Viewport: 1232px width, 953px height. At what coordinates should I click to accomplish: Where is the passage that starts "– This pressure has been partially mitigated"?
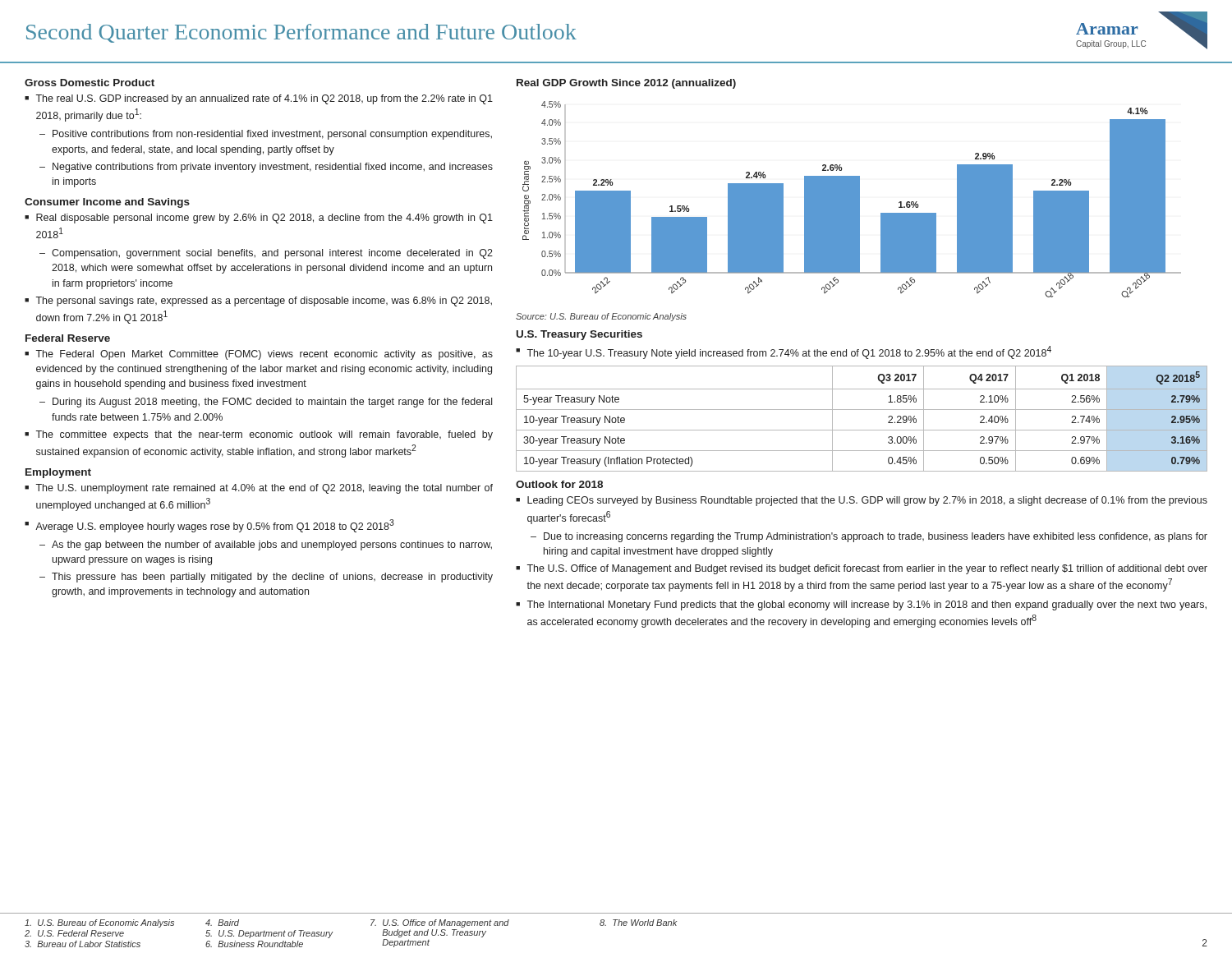[x=266, y=584]
